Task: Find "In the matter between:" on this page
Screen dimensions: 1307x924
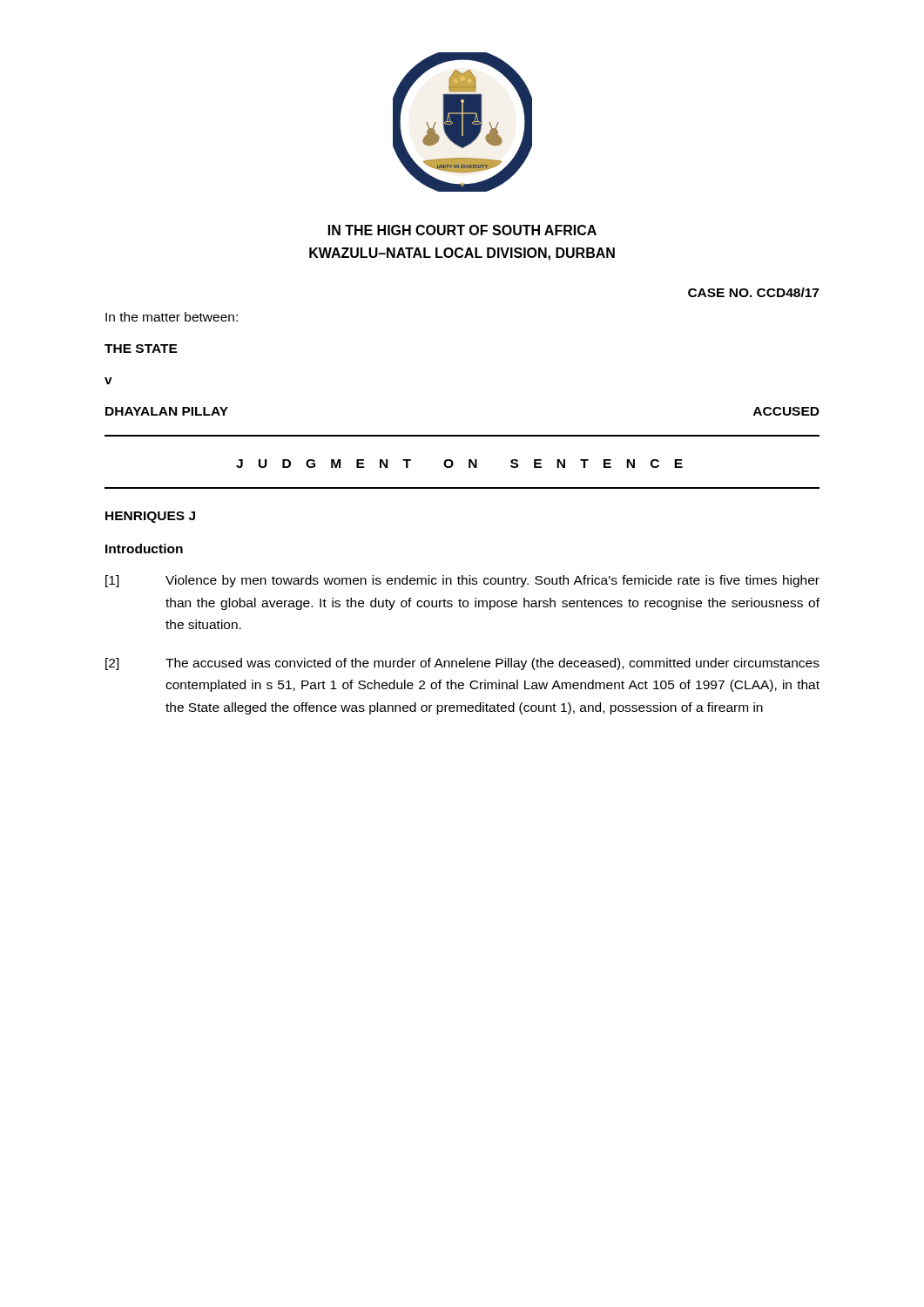Action: [172, 317]
